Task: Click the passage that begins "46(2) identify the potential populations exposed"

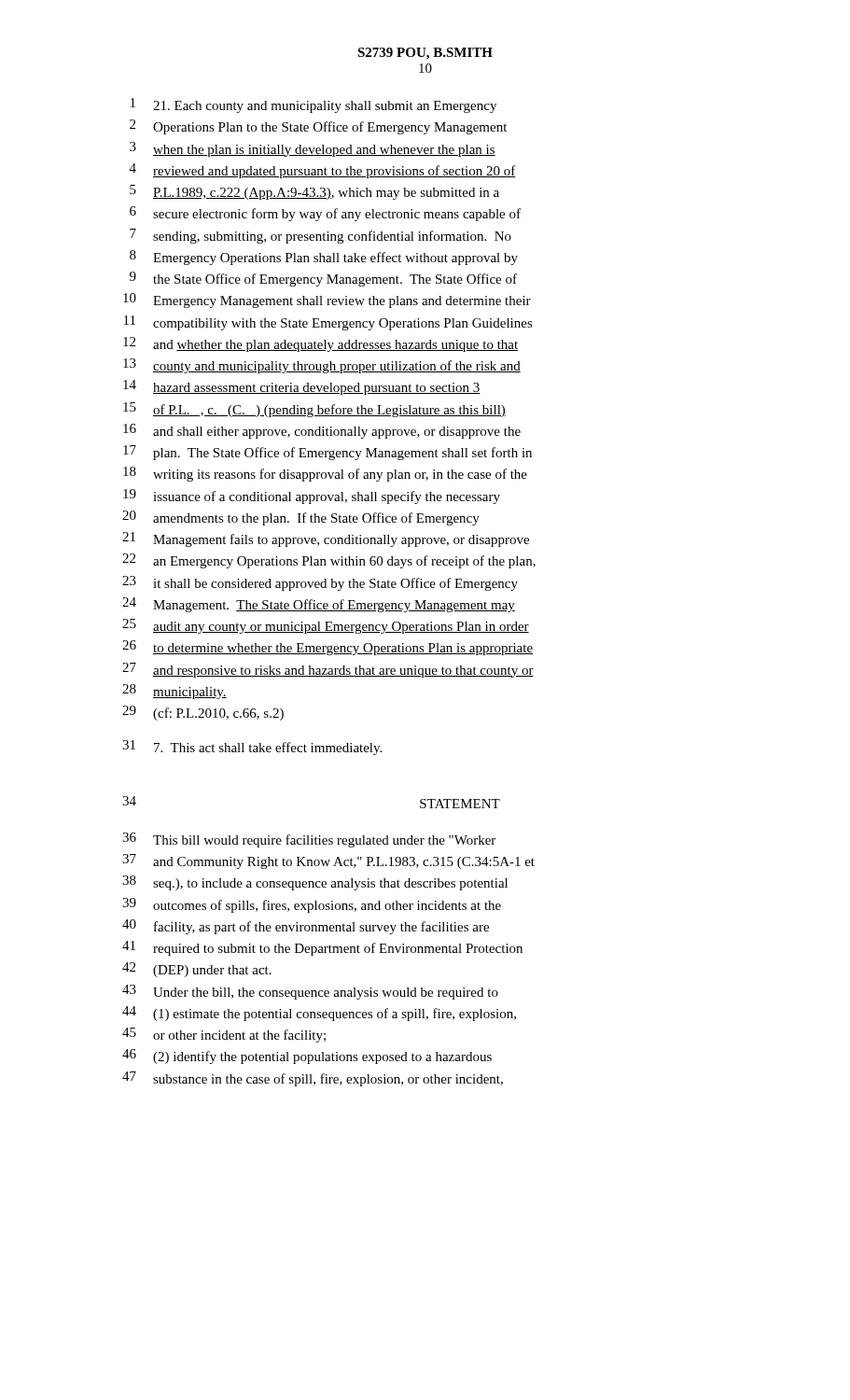Action: pyautogui.click(x=433, y=1068)
